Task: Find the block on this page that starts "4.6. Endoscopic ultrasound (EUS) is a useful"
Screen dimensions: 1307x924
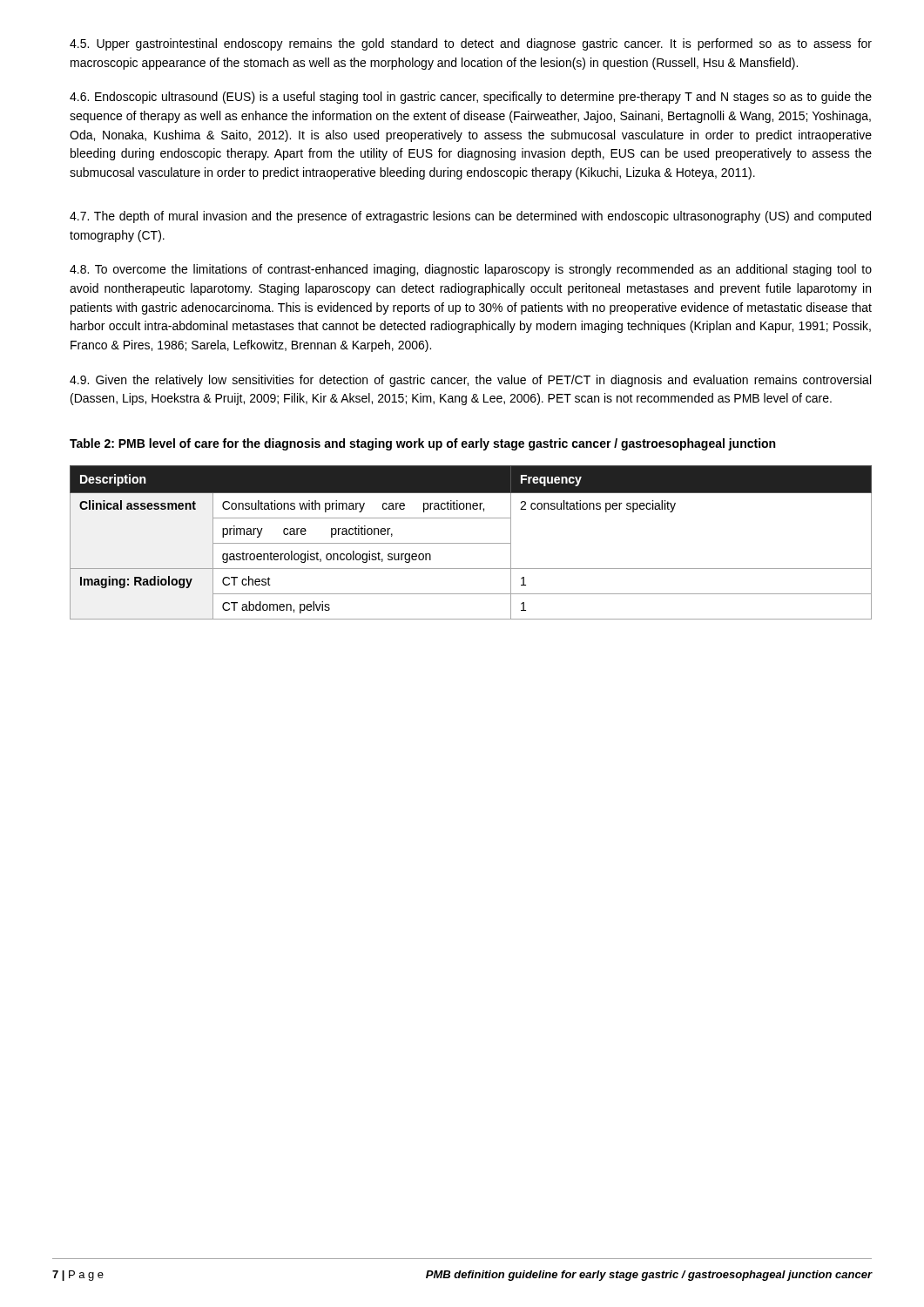Action: tap(471, 136)
